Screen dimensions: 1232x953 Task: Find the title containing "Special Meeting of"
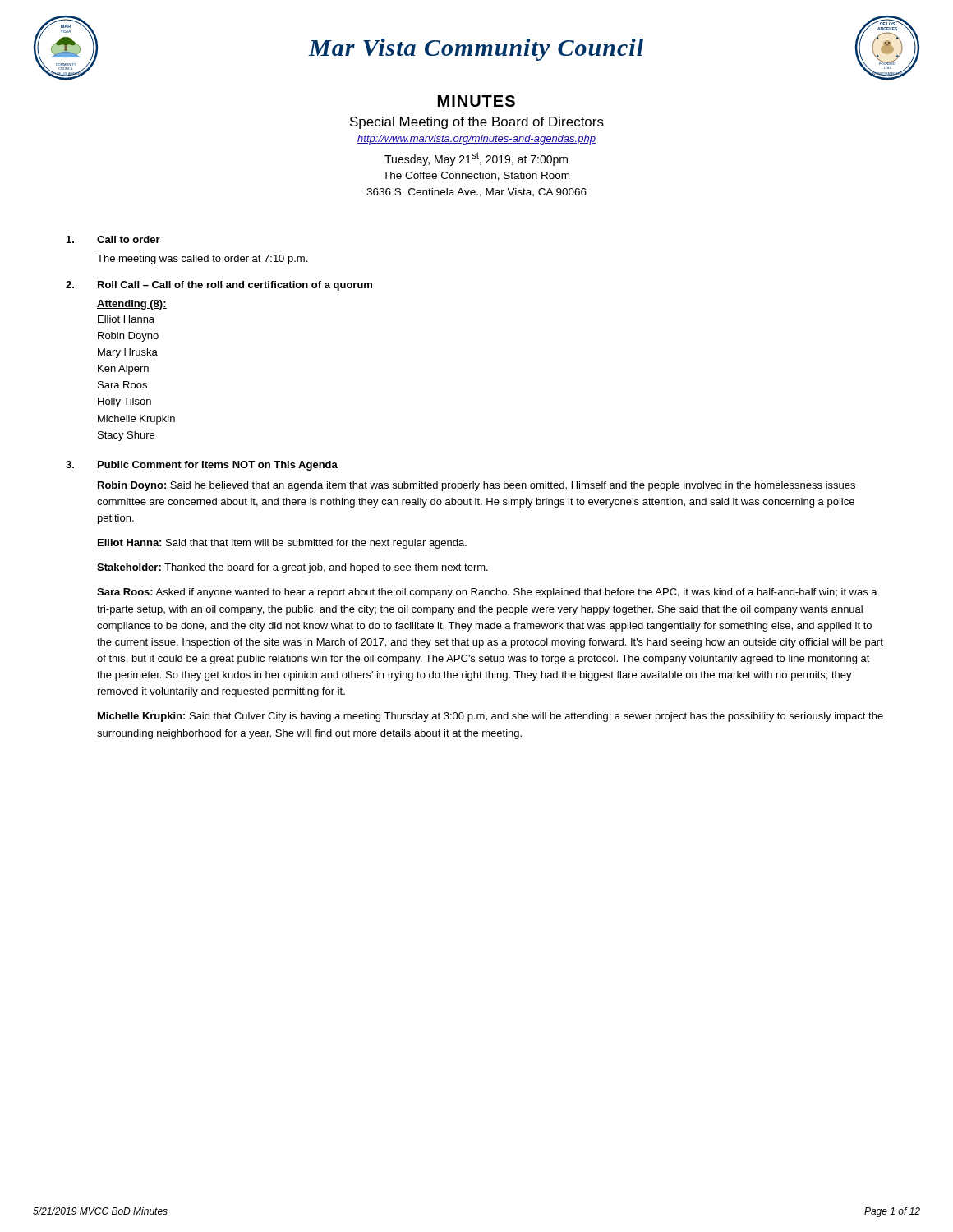tap(476, 122)
